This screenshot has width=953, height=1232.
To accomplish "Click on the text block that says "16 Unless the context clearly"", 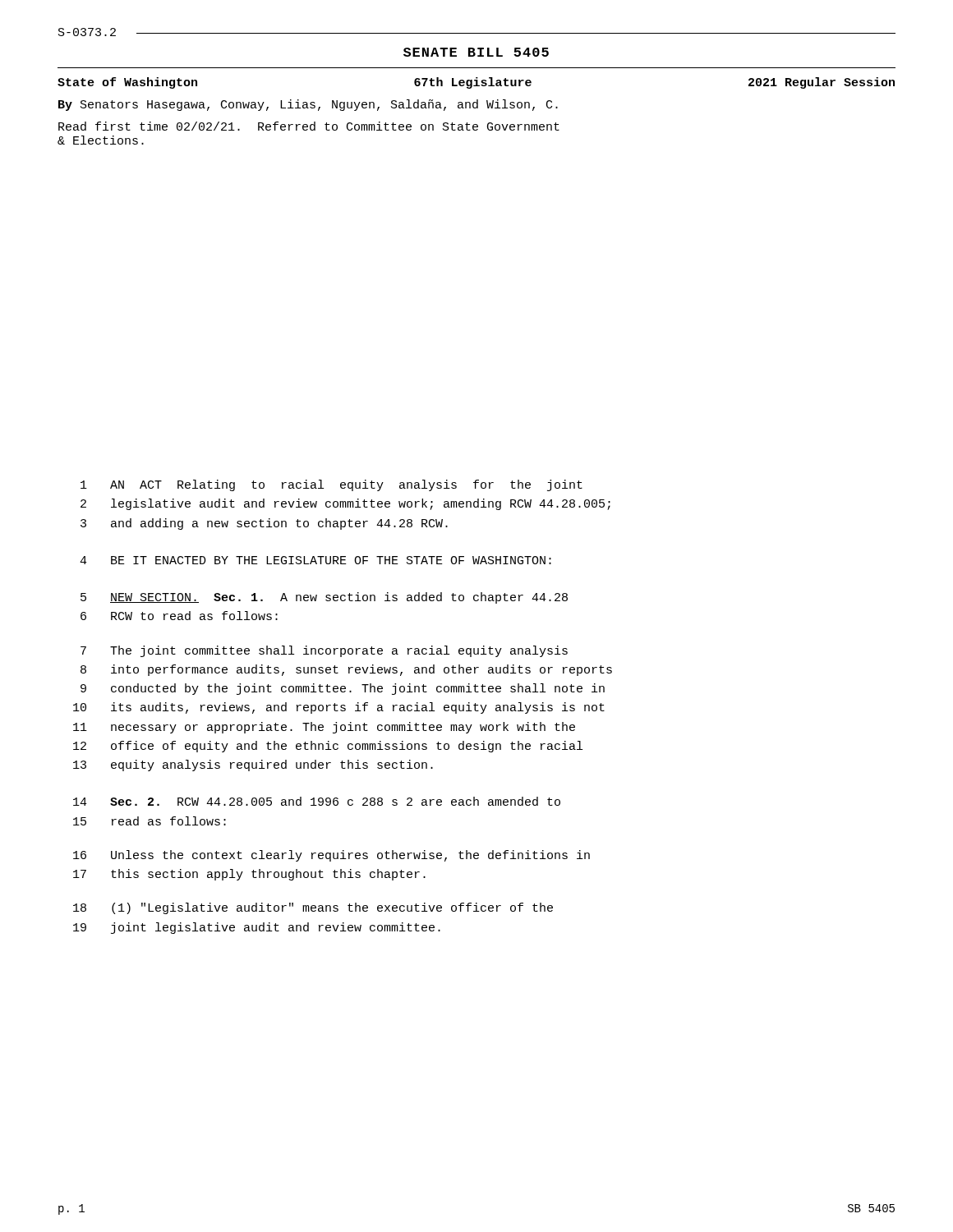I will [476, 866].
